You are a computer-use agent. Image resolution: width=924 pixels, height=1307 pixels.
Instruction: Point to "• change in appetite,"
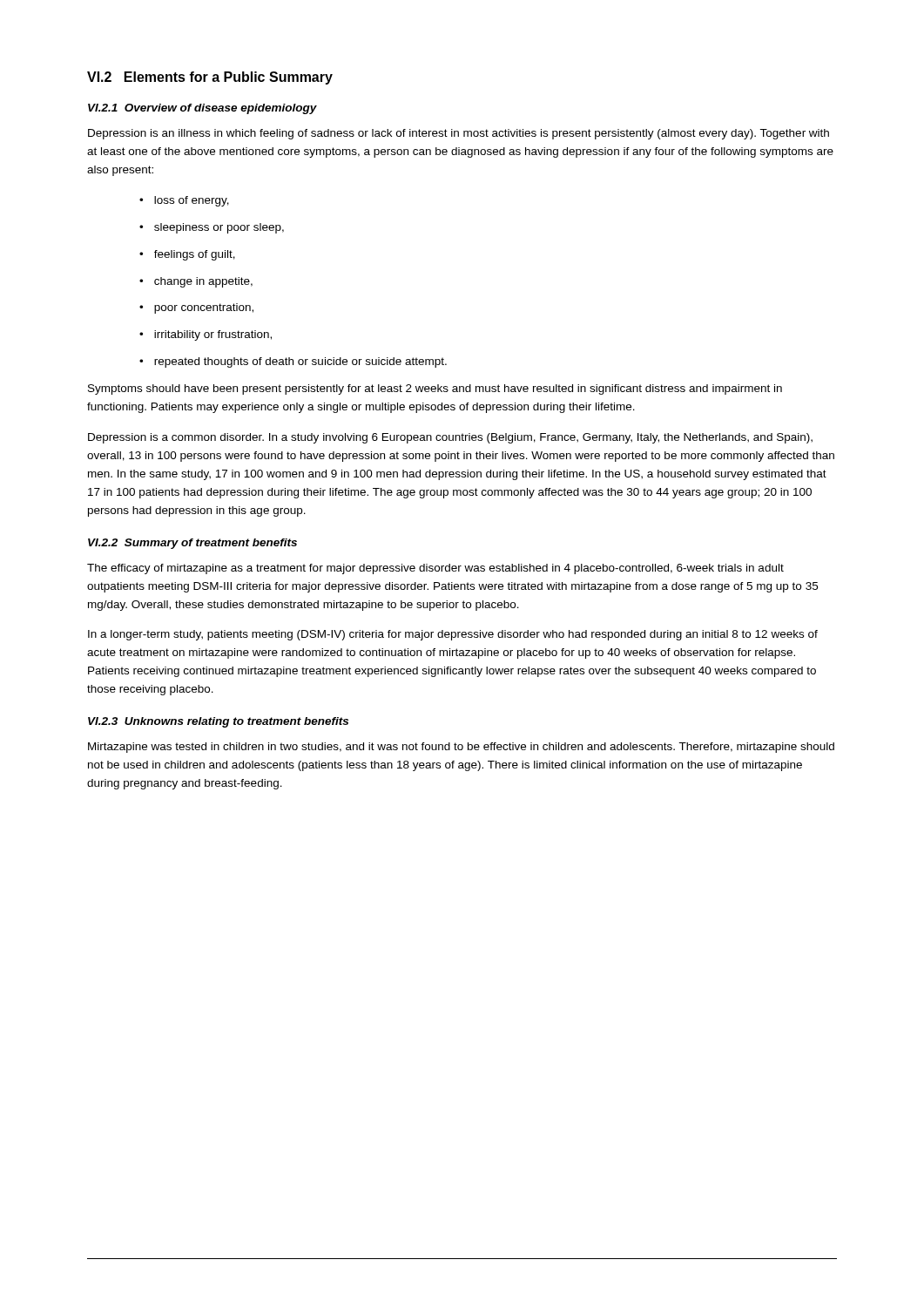[196, 281]
